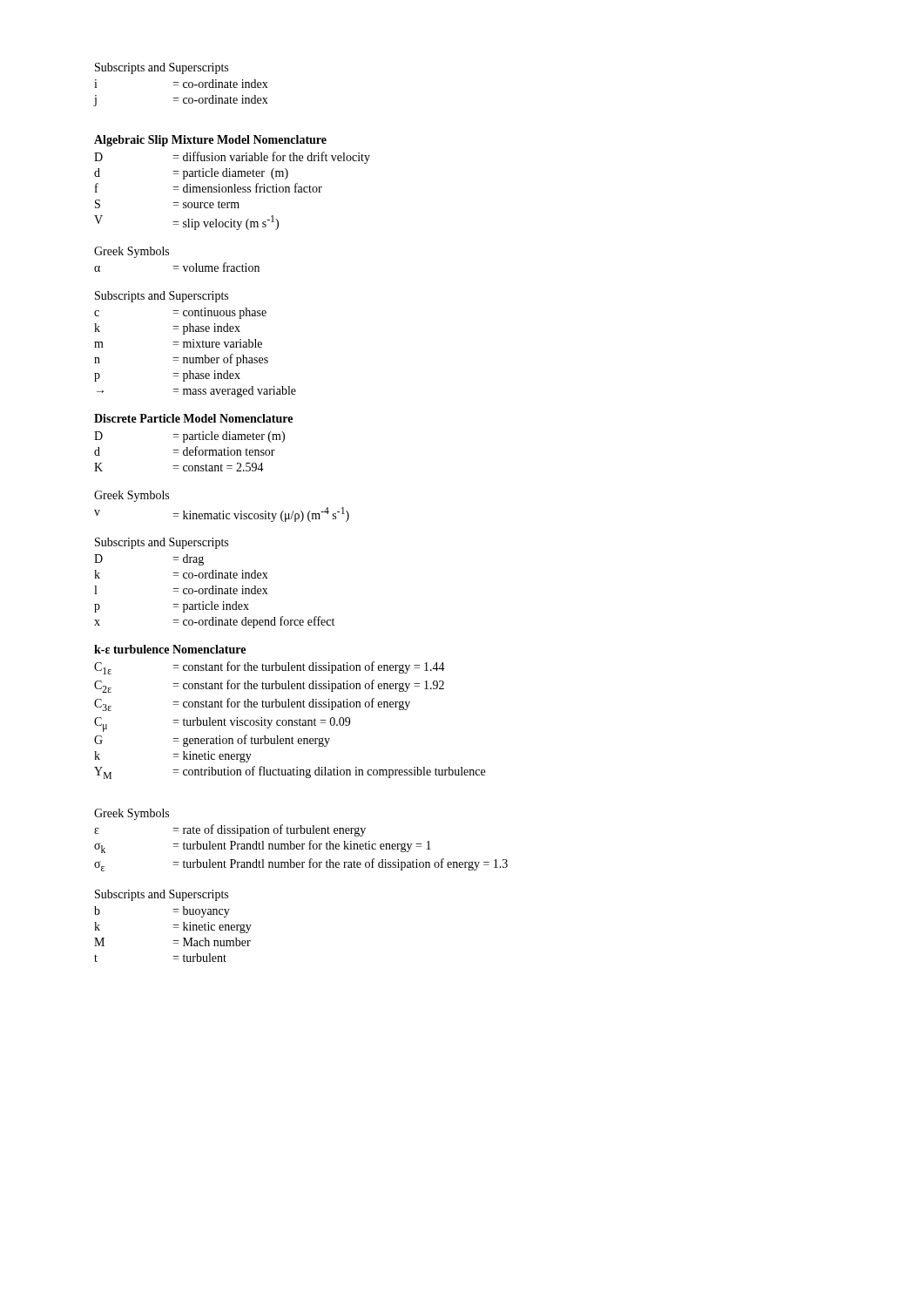Screen dimensions: 1307x924
Task: Point to the block beginning "C3ε = constant for the turbulent"
Action: click(252, 704)
